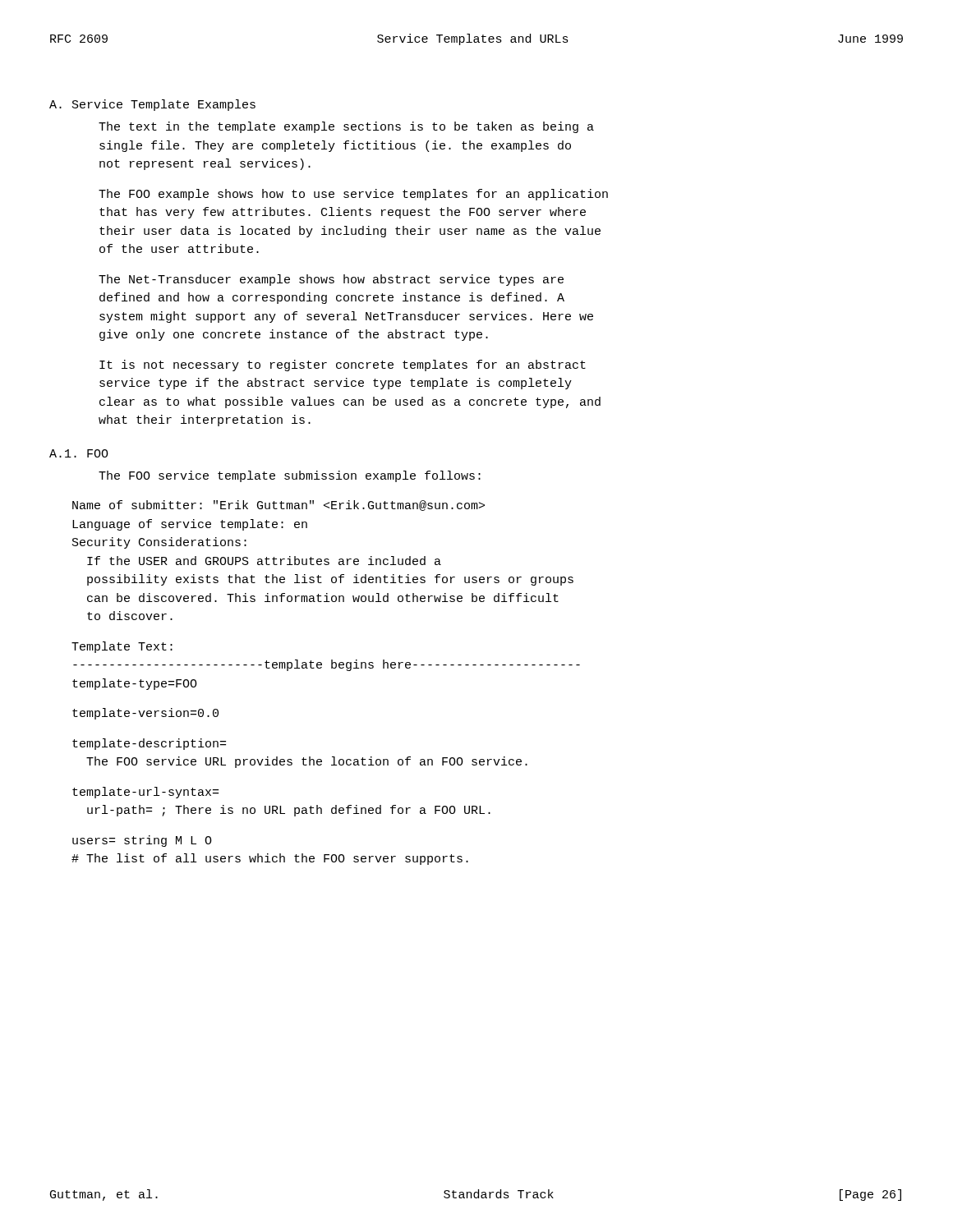
Task: Point to the block beginning "Name of submitter: "Erik Guttman" Language of"
Action: 279,506
